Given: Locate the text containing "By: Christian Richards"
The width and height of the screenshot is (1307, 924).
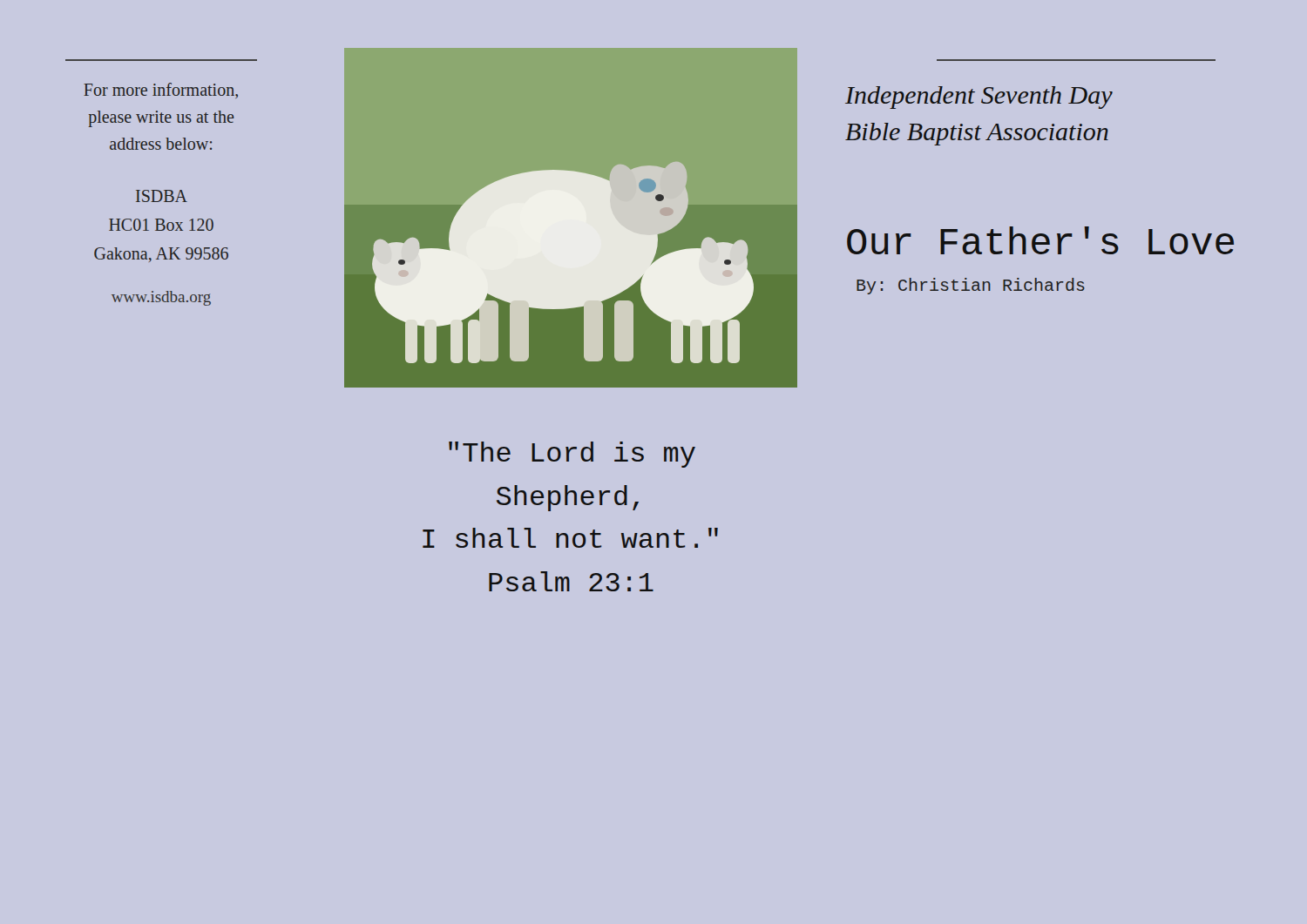Looking at the screenshot, I should [971, 286].
